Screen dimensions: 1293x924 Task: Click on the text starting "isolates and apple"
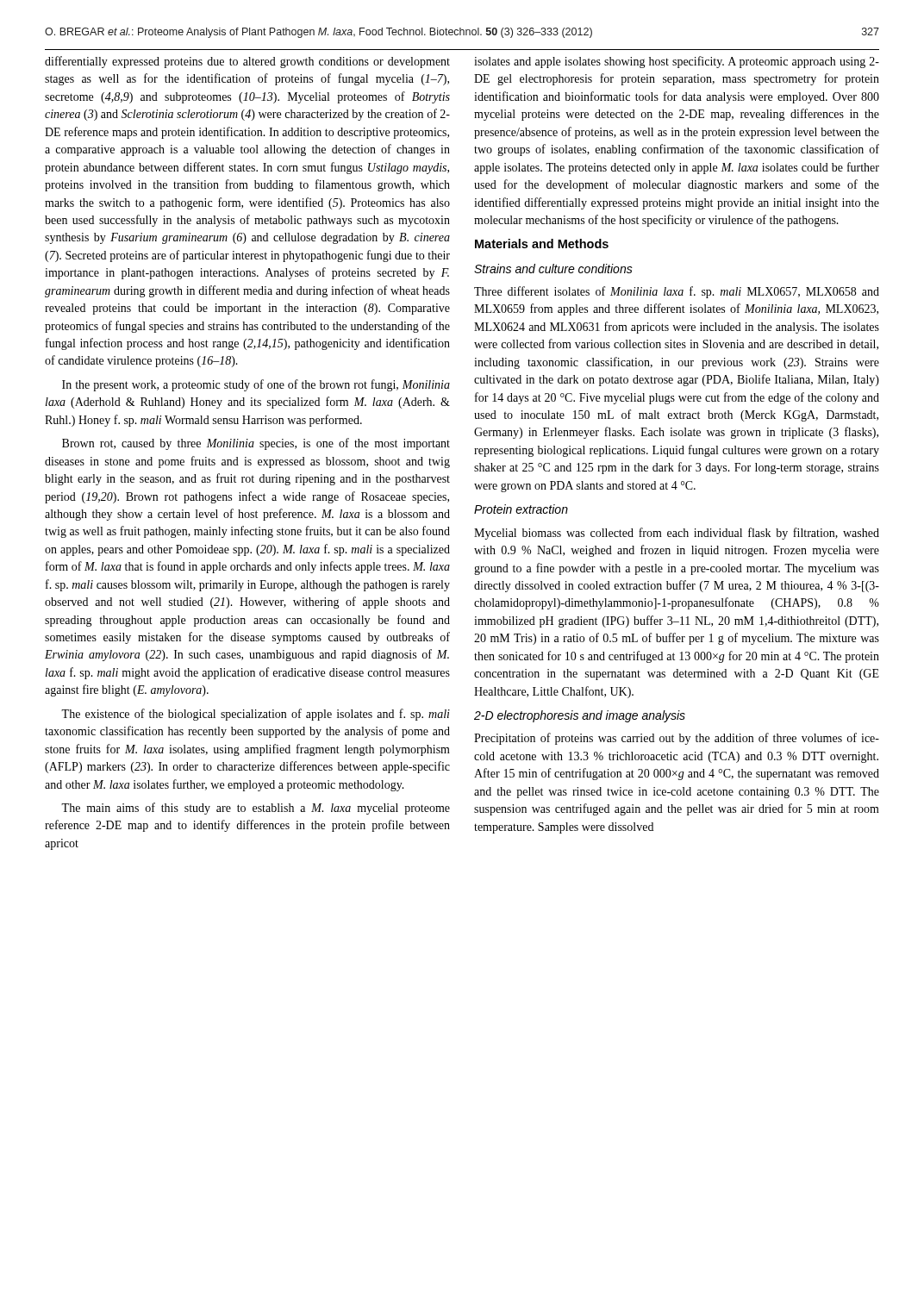tap(677, 142)
